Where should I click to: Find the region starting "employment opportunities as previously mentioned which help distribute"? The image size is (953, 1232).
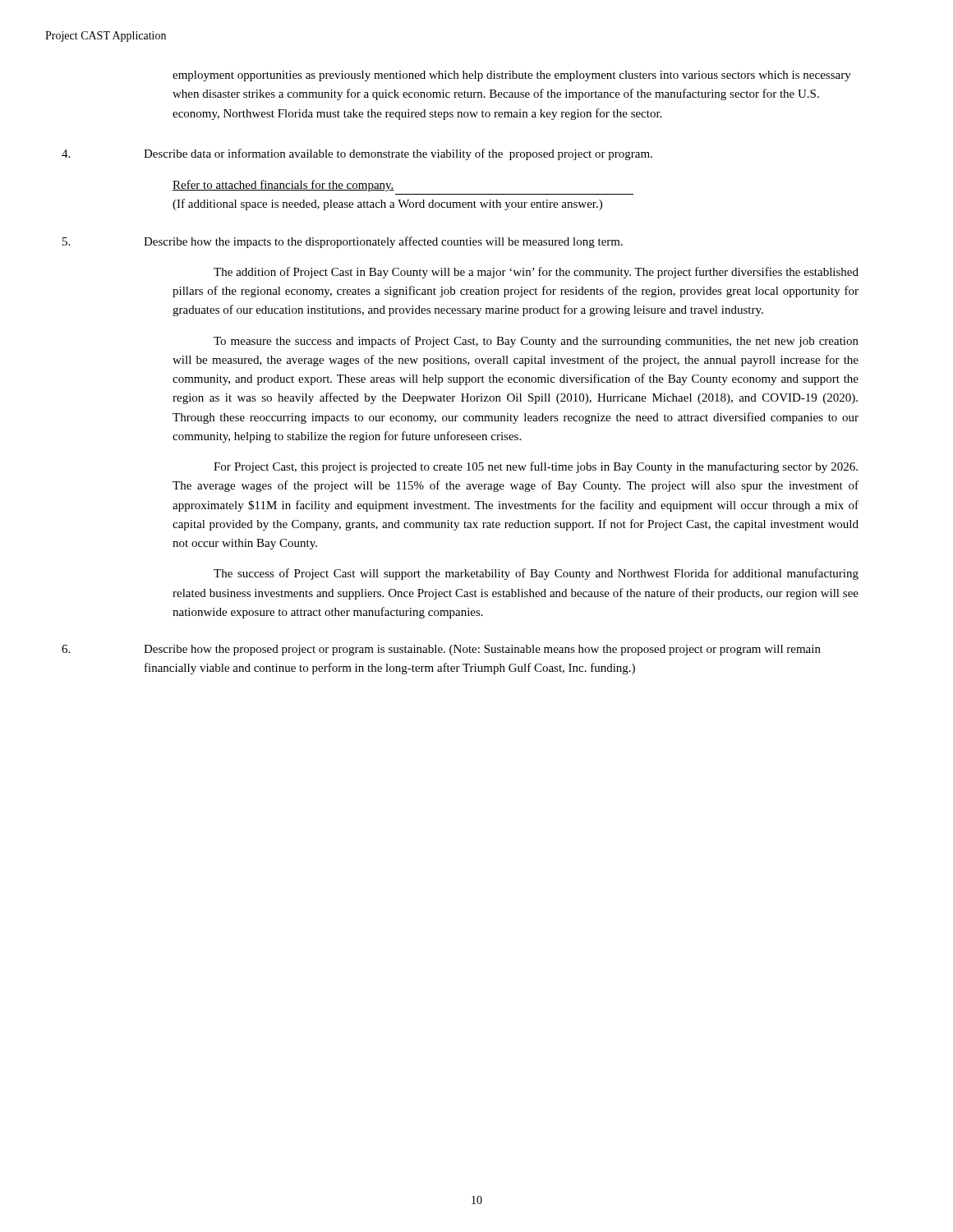pos(512,94)
